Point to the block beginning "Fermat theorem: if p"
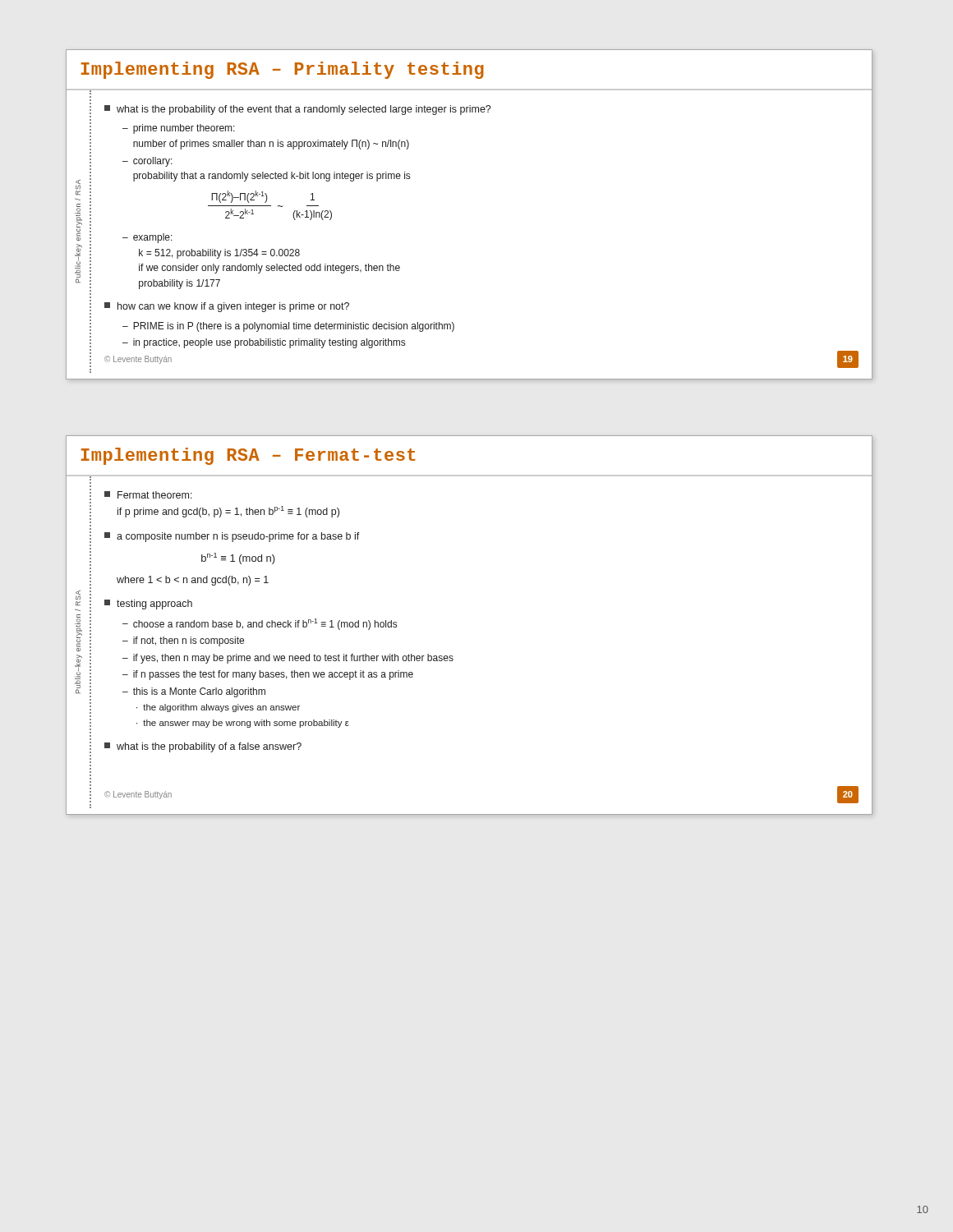 148,495
